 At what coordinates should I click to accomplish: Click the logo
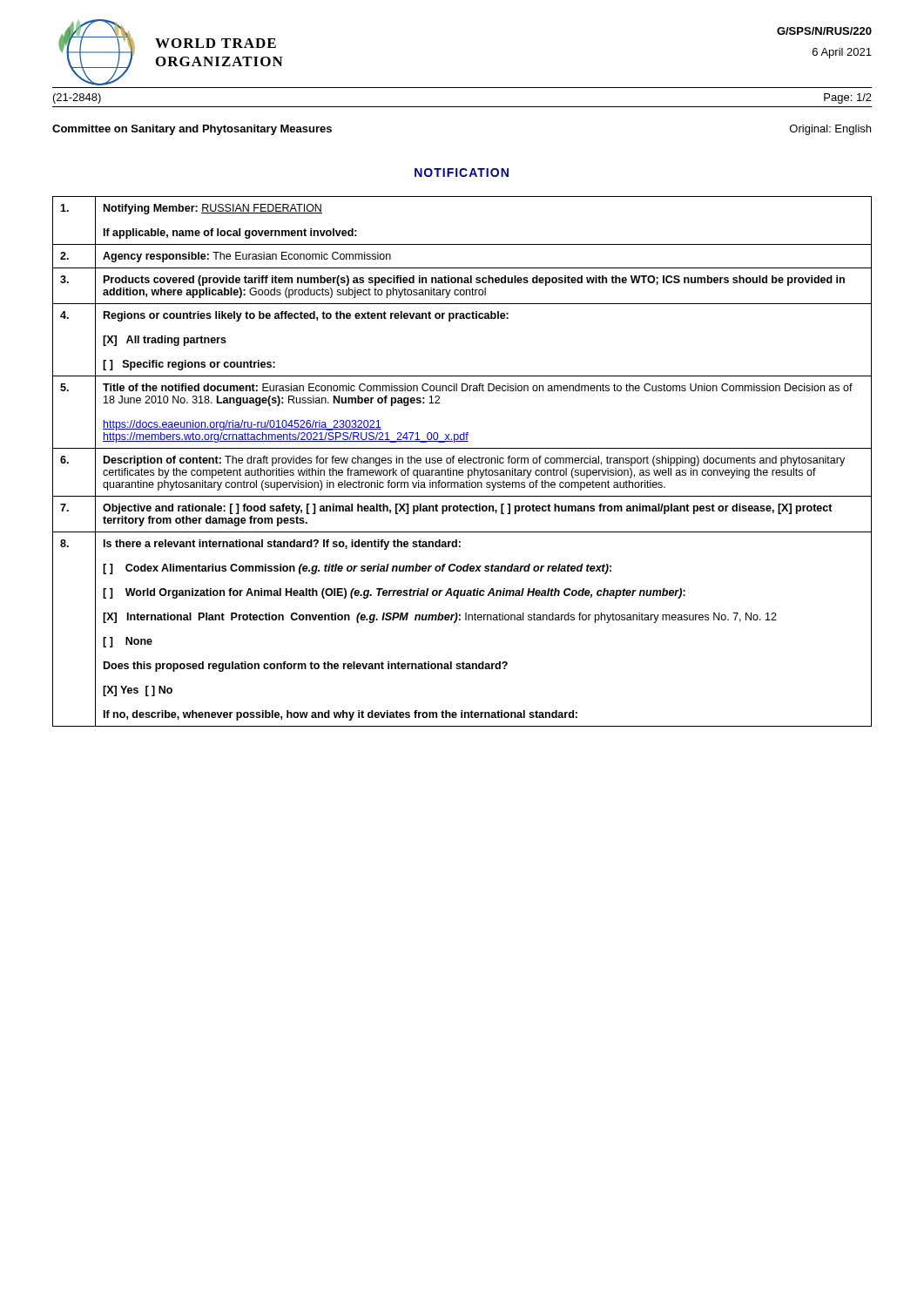coord(168,52)
